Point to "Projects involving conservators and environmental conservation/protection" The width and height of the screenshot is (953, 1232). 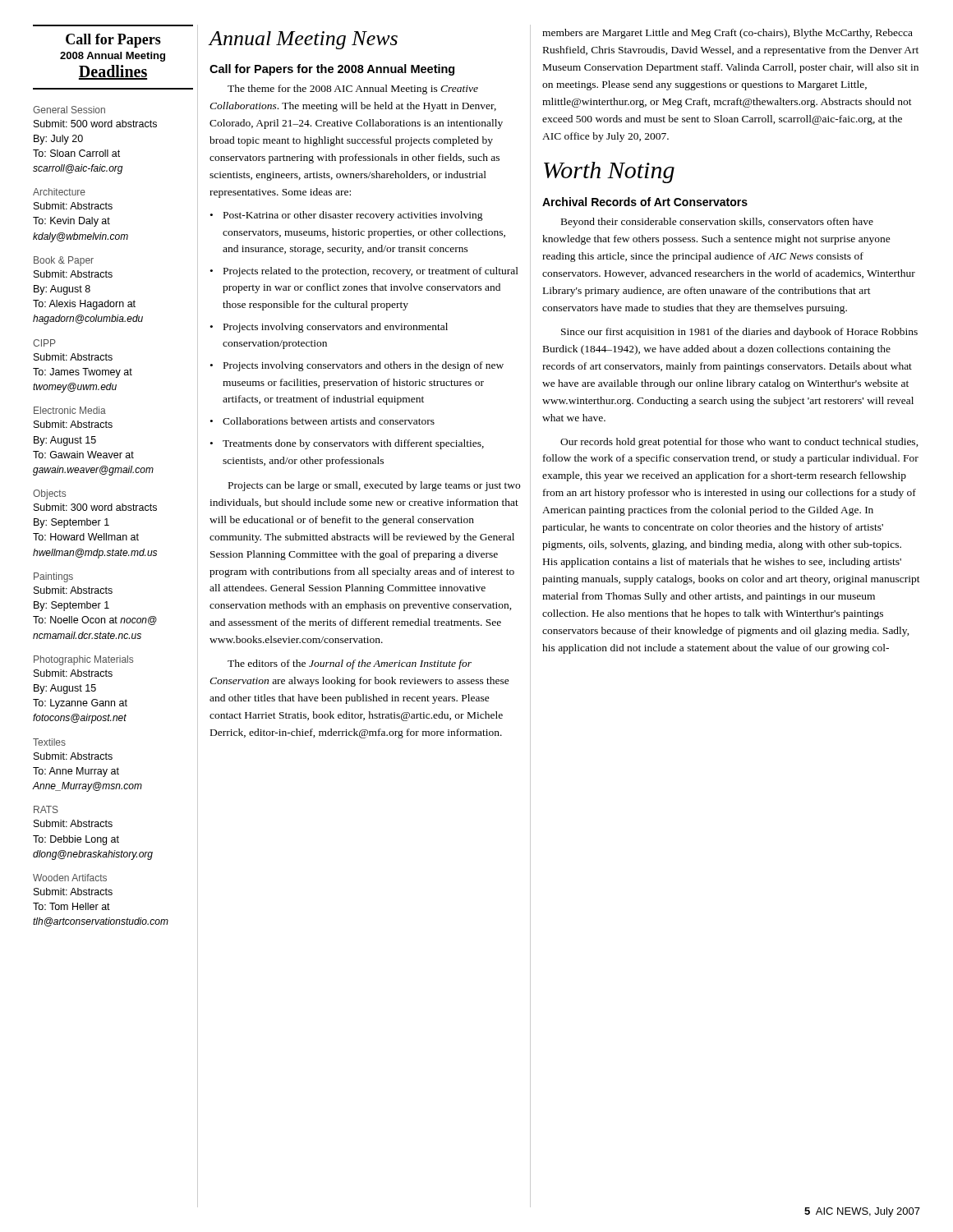coord(335,335)
